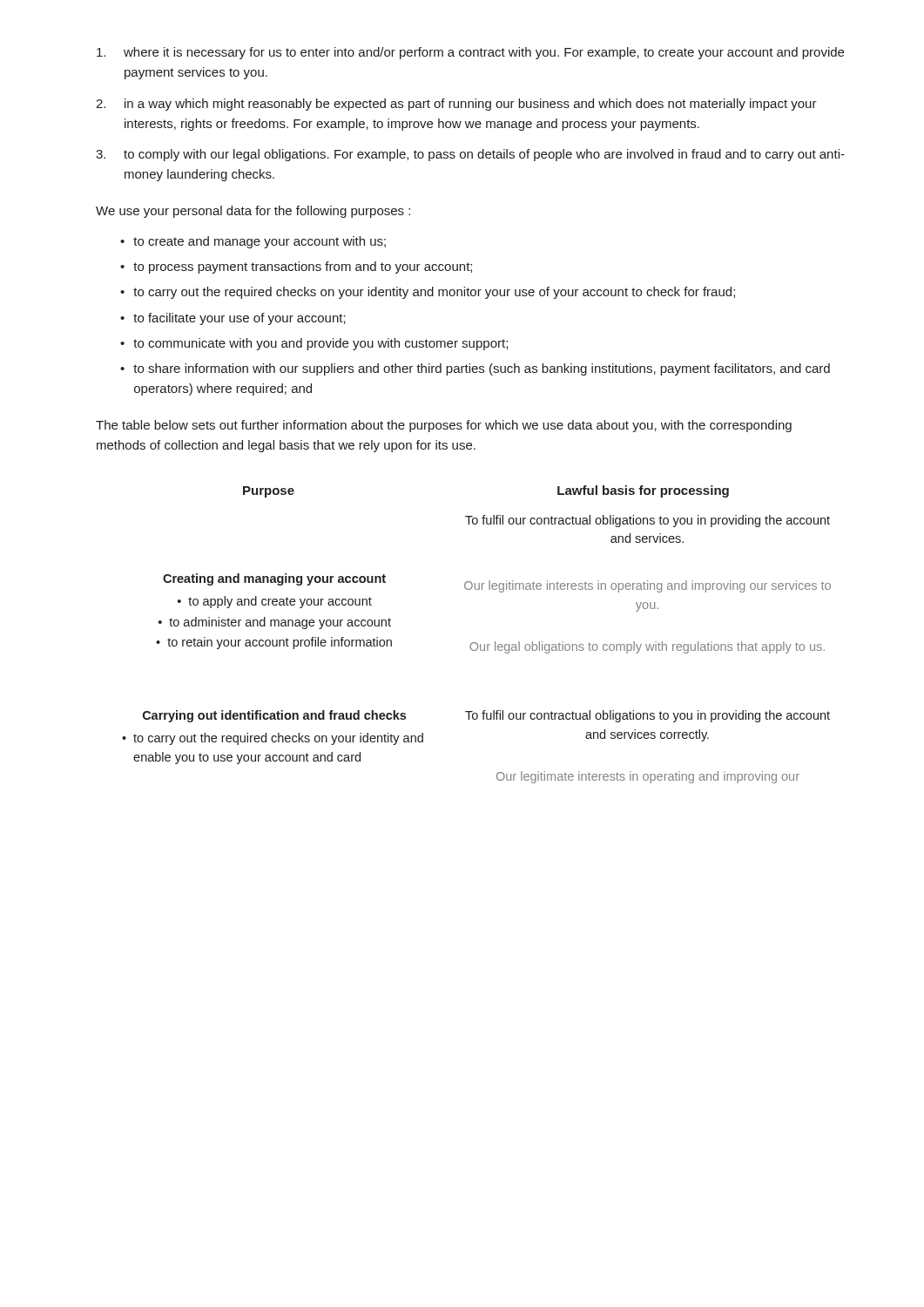Find the region starting "•to communicate with"

click(x=315, y=343)
